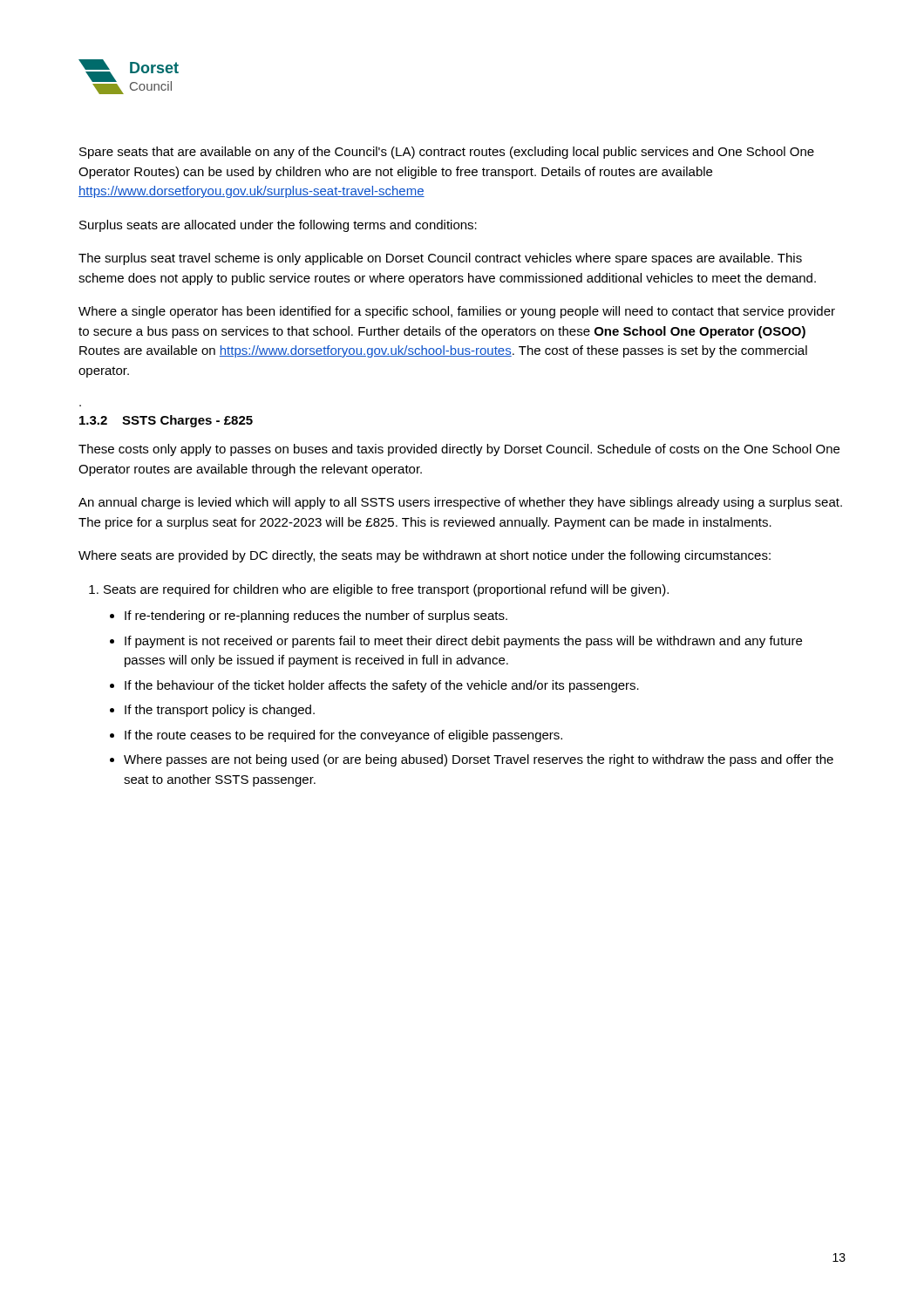Point to the element starting "The surplus seat travel scheme"
This screenshot has width=924, height=1308.
click(x=448, y=267)
